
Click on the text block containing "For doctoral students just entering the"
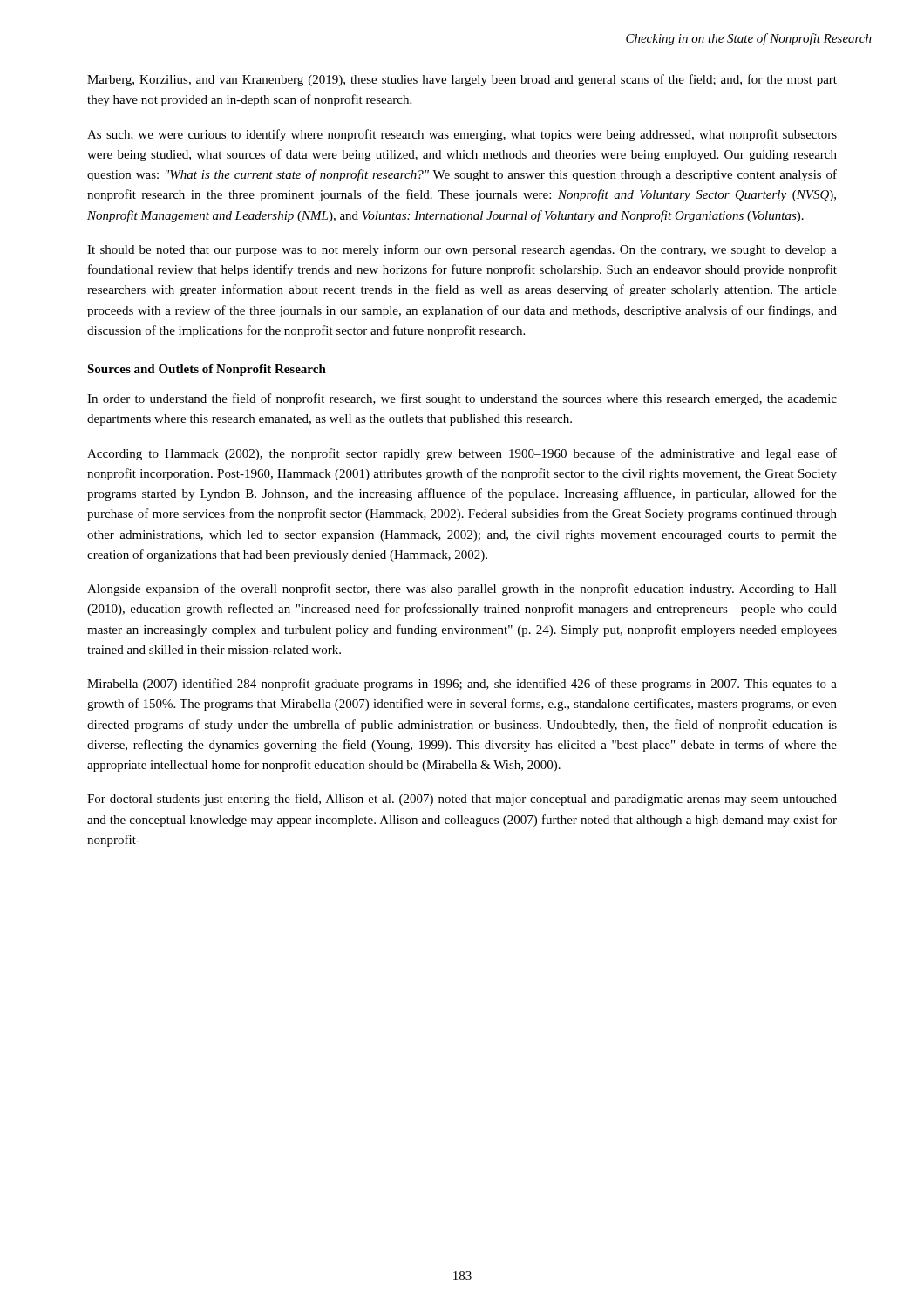coord(462,820)
